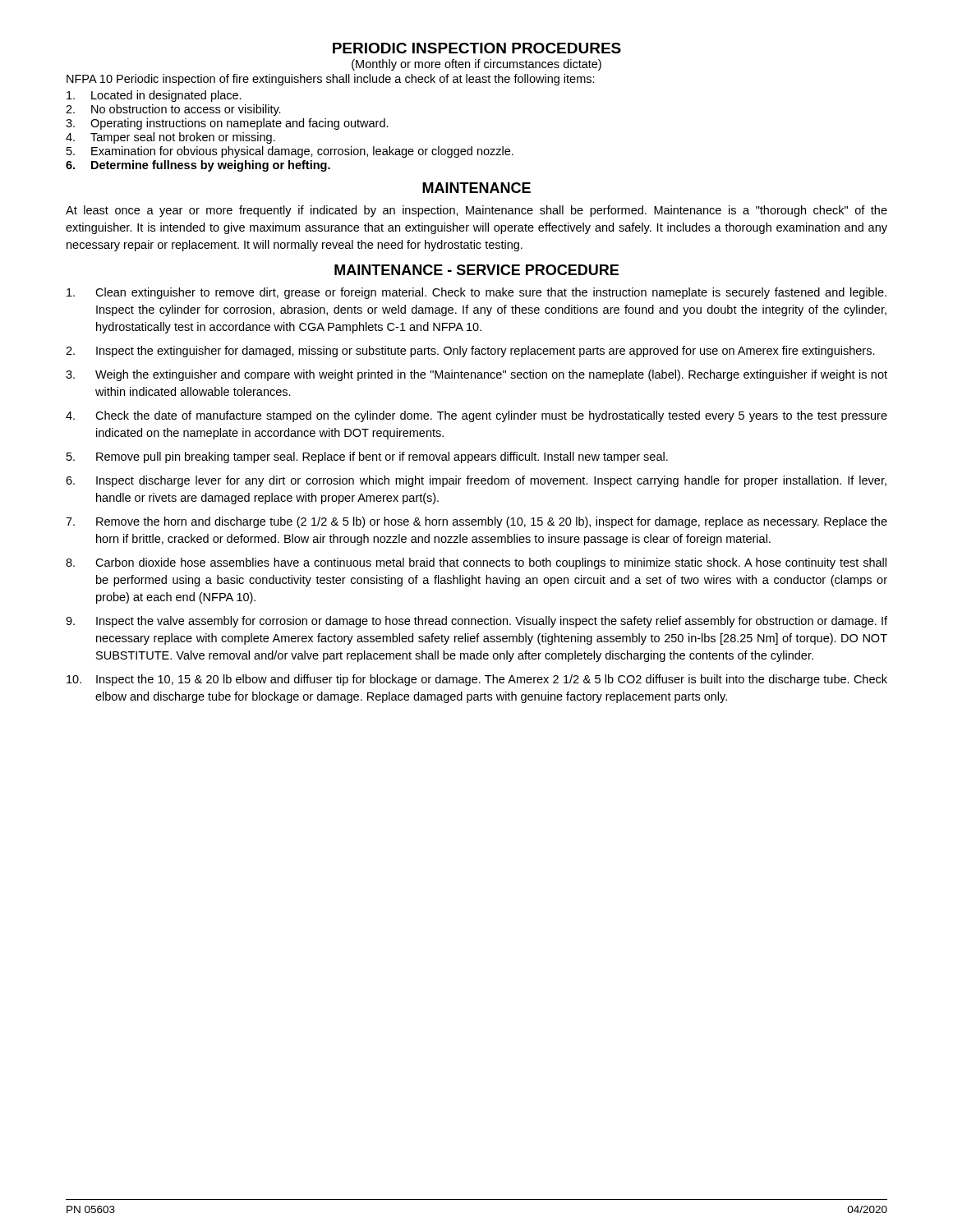Where is the title that starts "PERIODIC INSPECTION PROCEDURES (Monthly or"?
The height and width of the screenshot is (1232, 953).
click(x=476, y=55)
